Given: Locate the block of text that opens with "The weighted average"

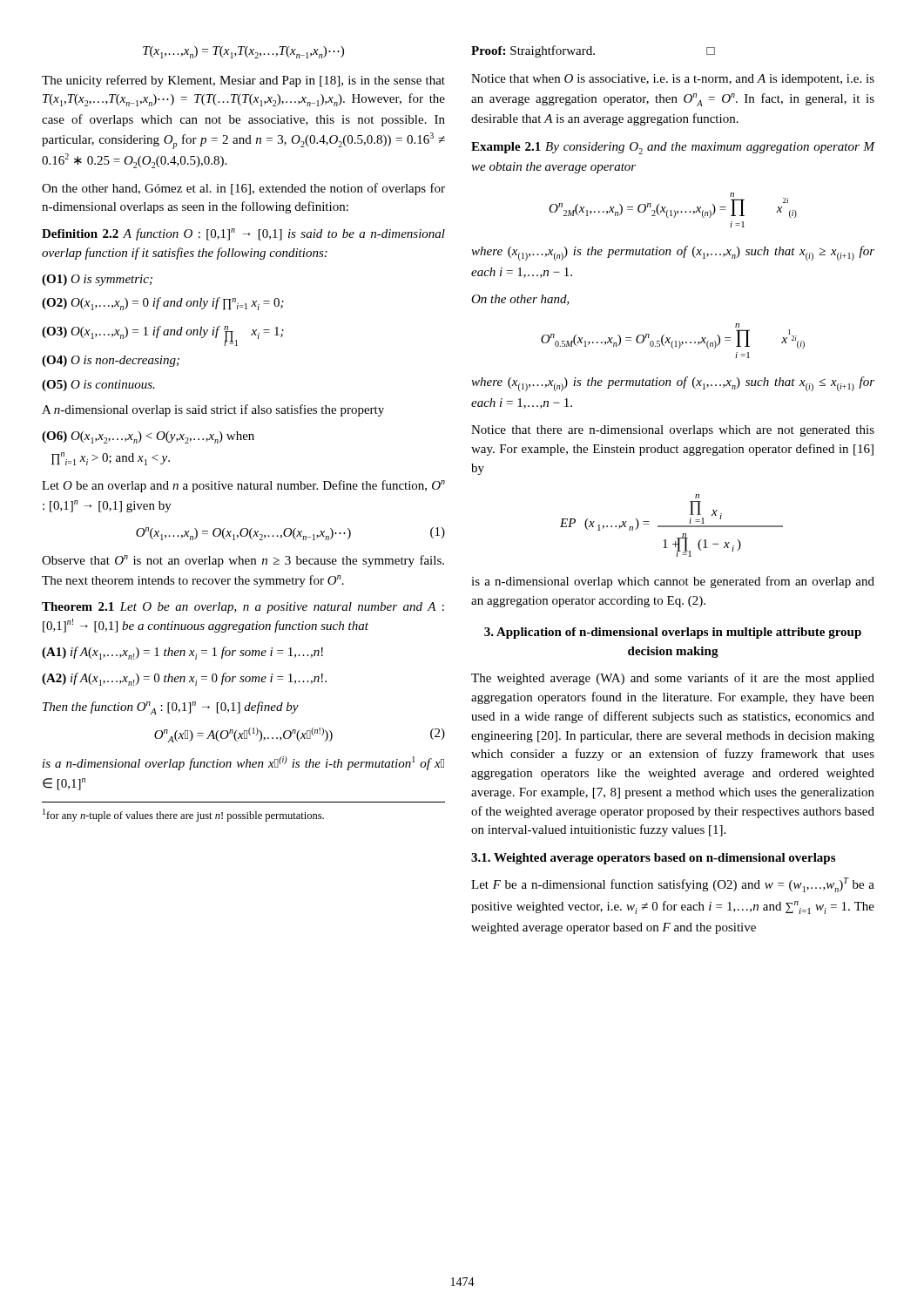Looking at the screenshot, I should (673, 755).
